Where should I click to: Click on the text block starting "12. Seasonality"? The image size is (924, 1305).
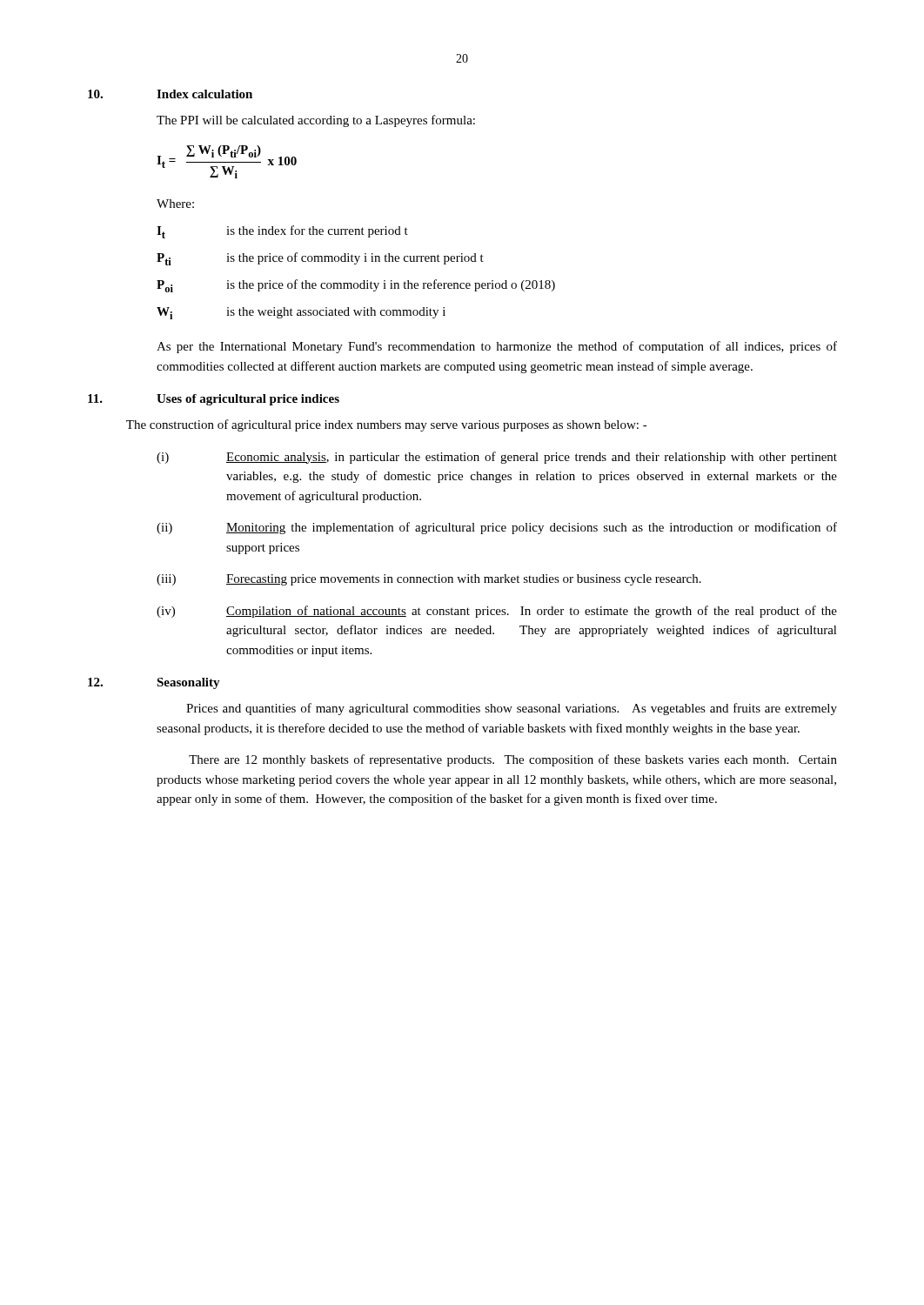[153, 683]
